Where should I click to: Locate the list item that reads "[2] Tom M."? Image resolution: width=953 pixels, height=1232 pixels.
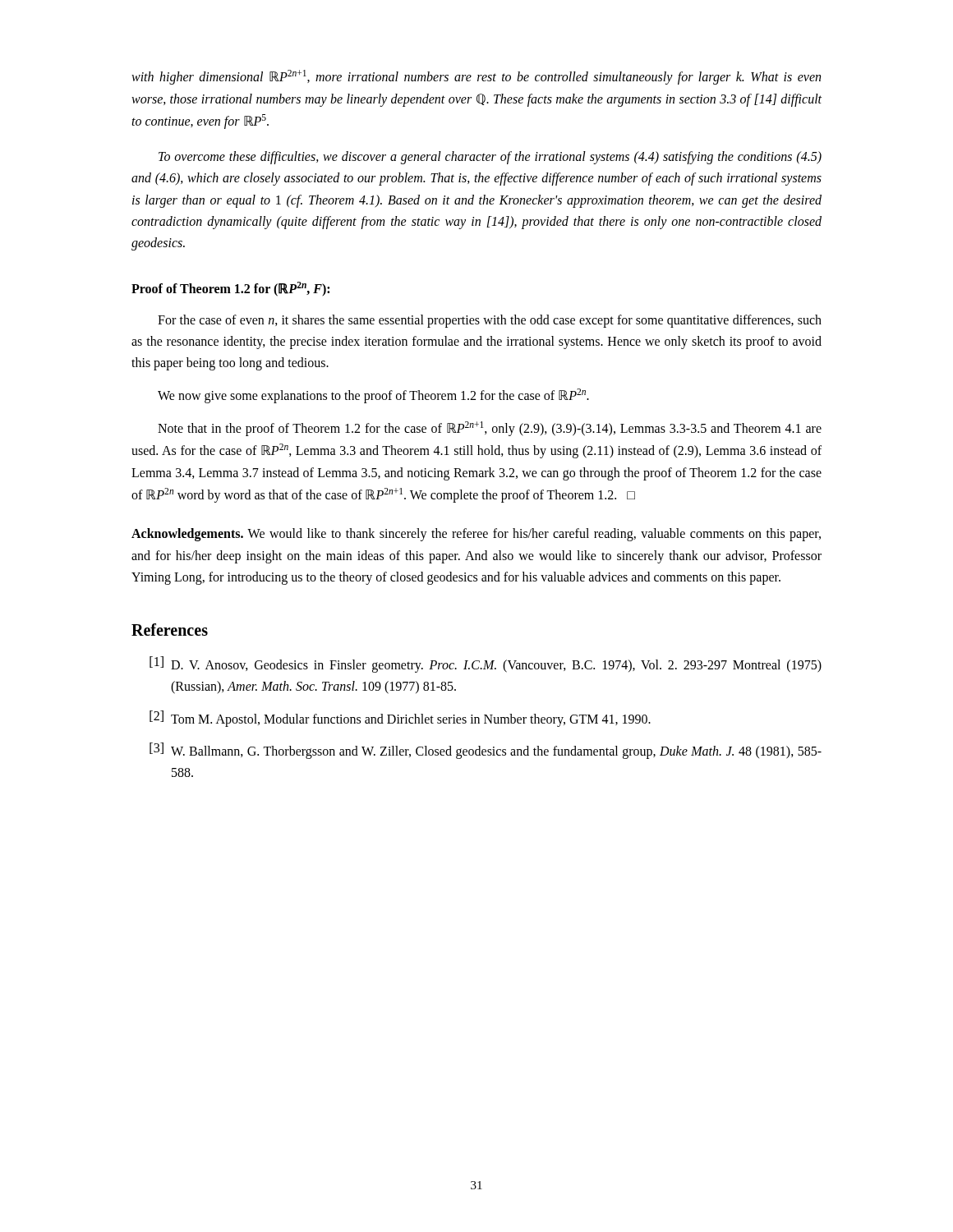(x=476, y=719)
